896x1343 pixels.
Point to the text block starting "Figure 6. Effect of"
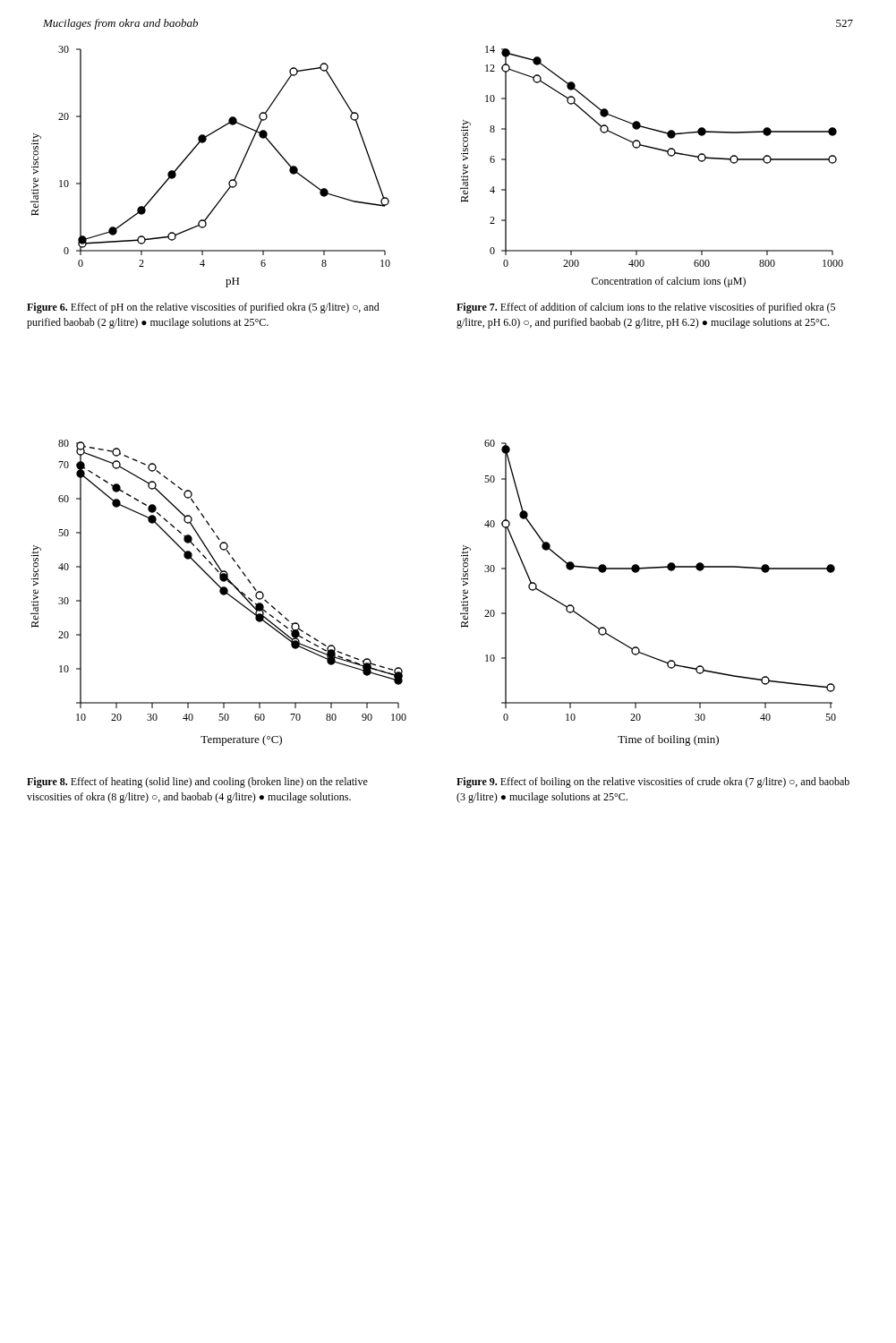click(203, 315)
